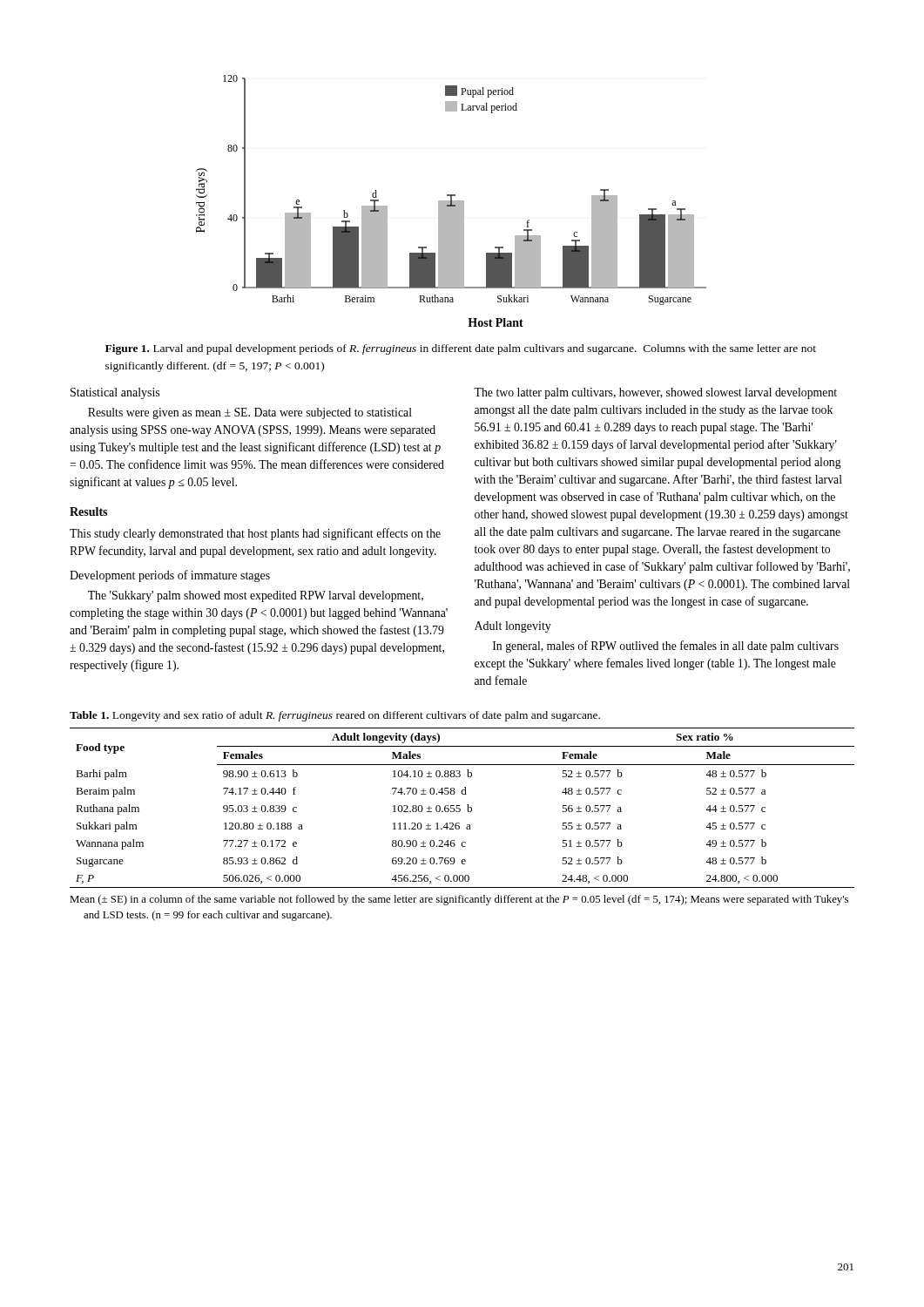Image resolution: width=924 pixels, height=1307 pixels.
Task: Click the passage that begins "In general, males of RPW outlived the females"
Action: pos(664,664)
